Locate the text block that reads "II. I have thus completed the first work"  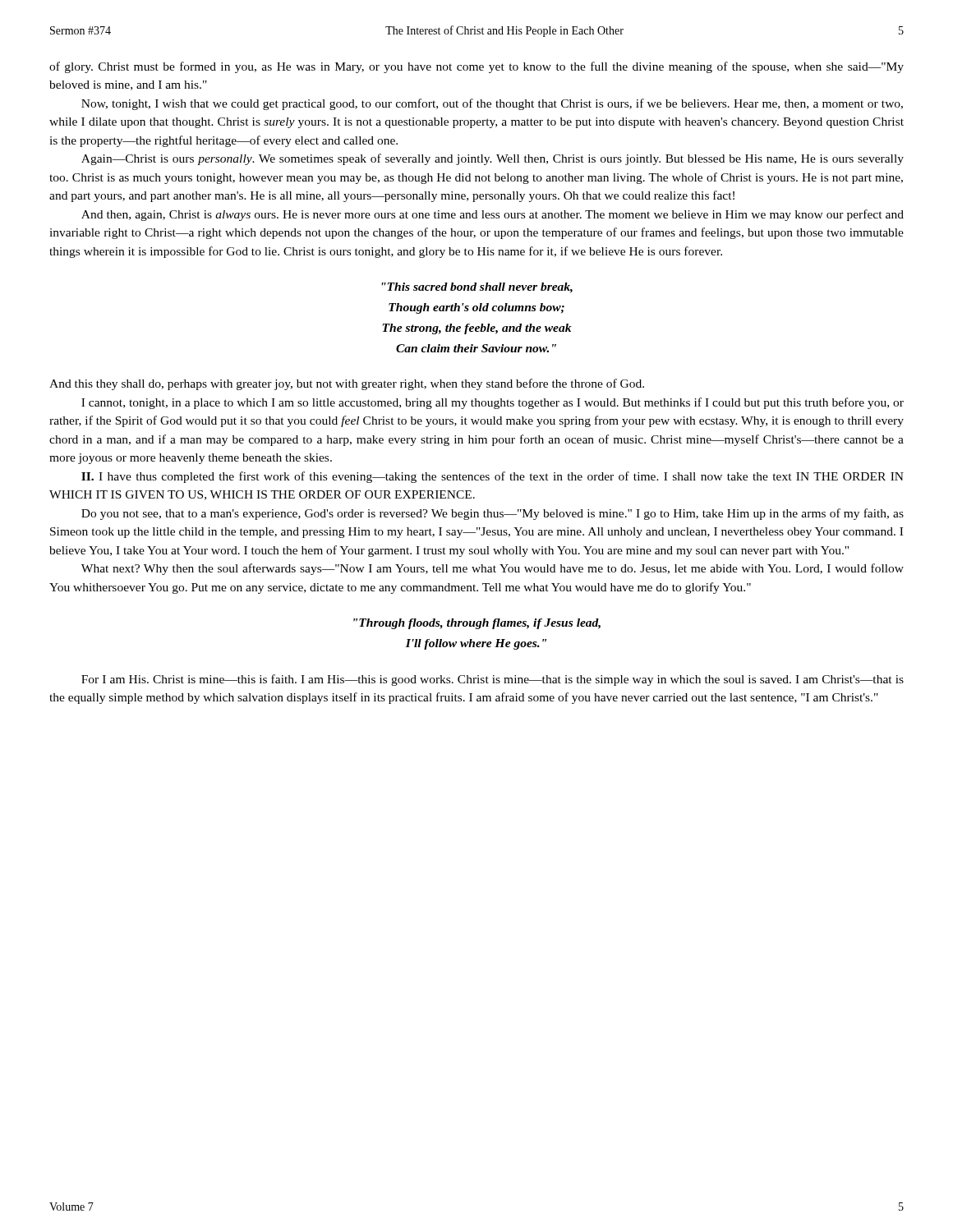click(476, 486)
